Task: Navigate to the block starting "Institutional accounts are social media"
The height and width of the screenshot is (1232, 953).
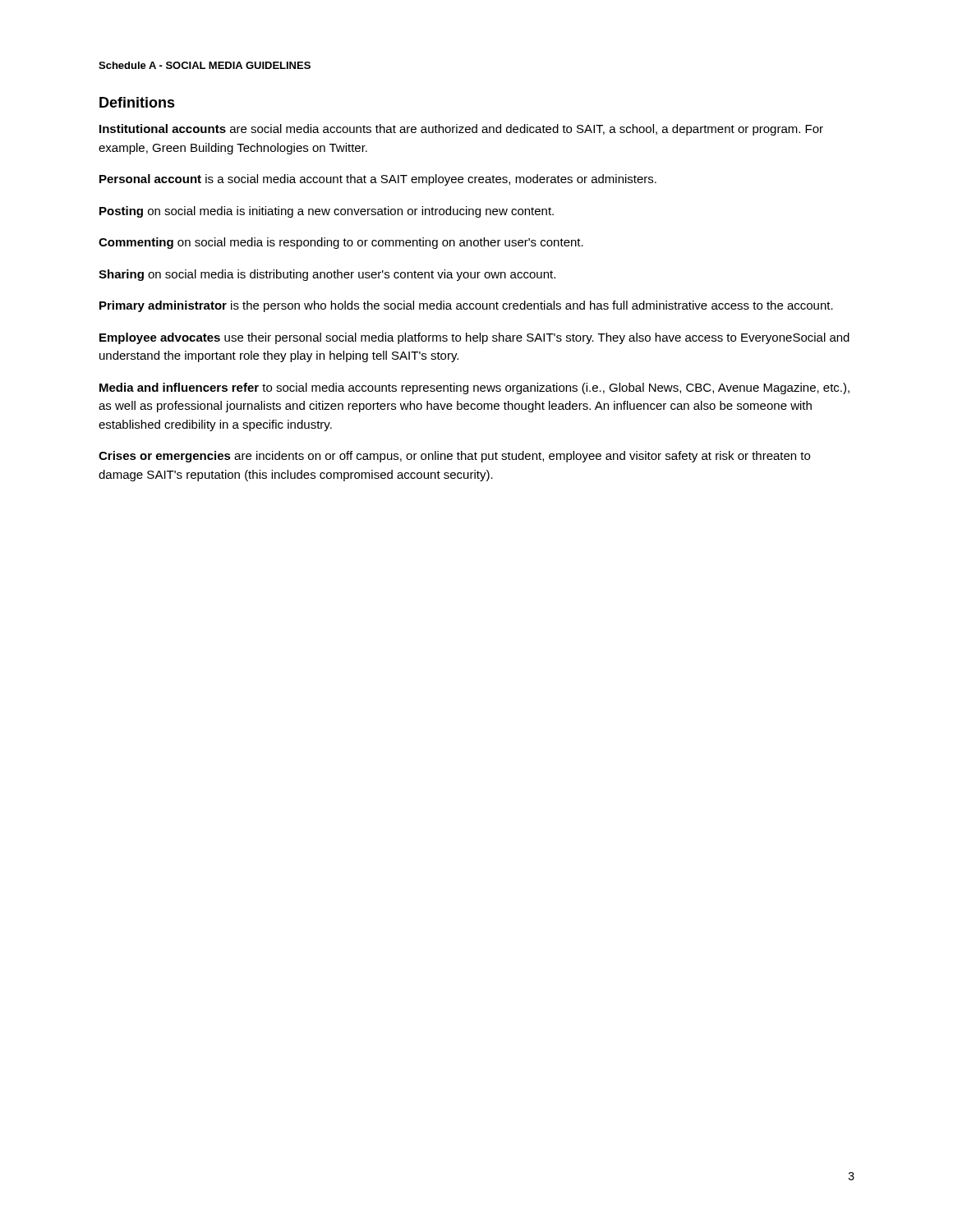Action: click(461, 138)
